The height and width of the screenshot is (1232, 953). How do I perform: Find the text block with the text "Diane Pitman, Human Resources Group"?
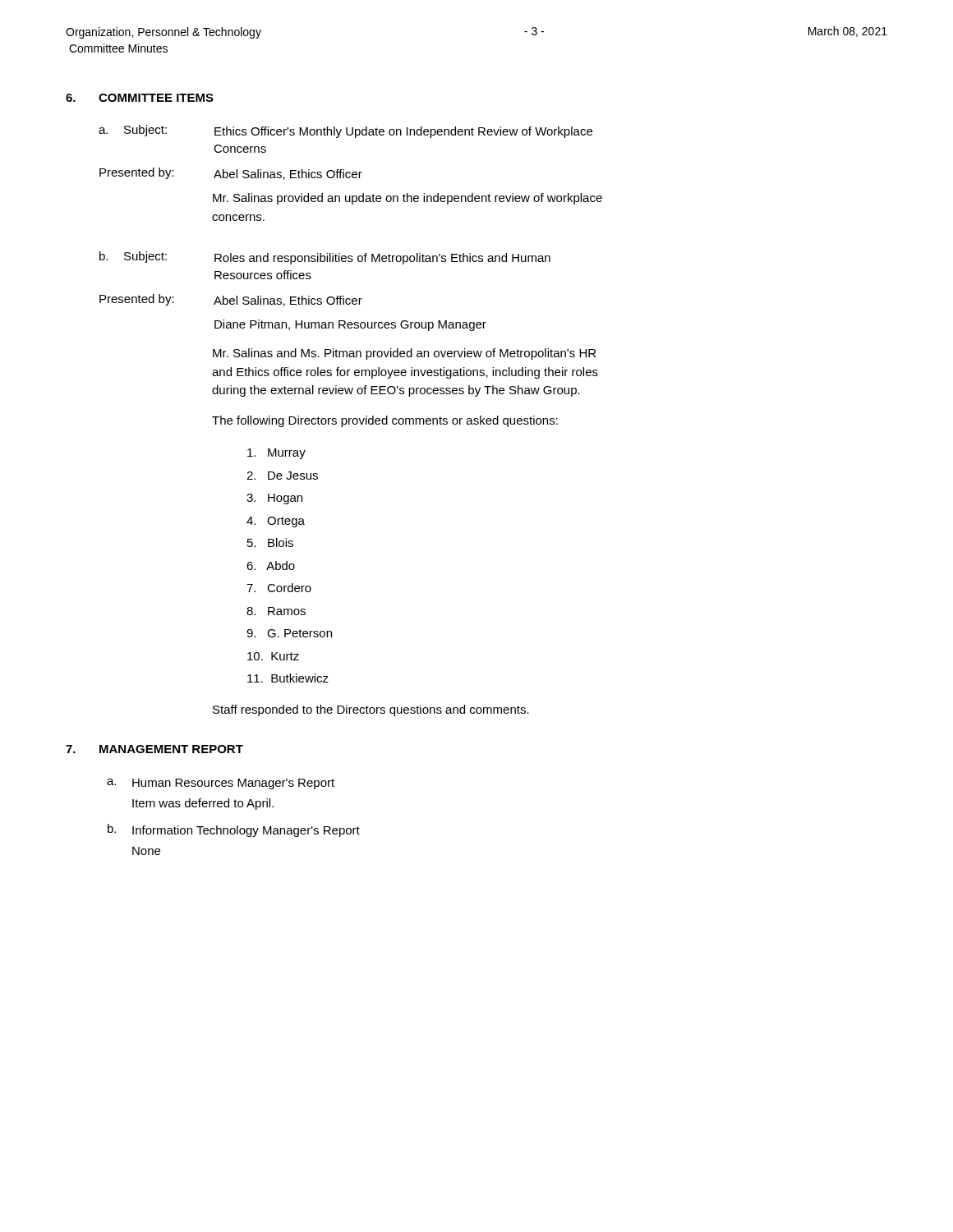click(493, 324)
